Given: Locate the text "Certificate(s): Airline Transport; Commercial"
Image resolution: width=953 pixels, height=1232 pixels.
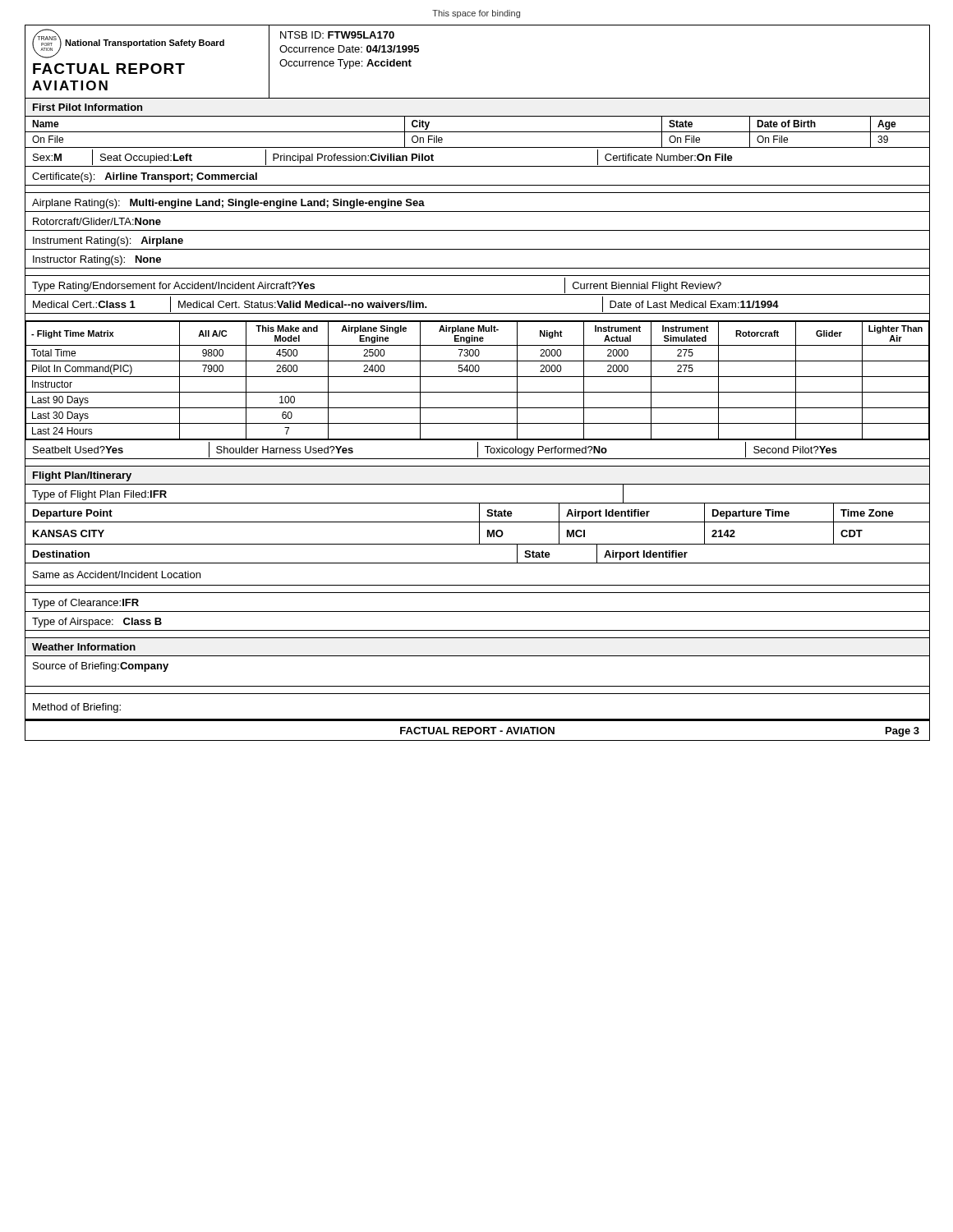Looking at the screenshot, I should [x=477, y=176].
